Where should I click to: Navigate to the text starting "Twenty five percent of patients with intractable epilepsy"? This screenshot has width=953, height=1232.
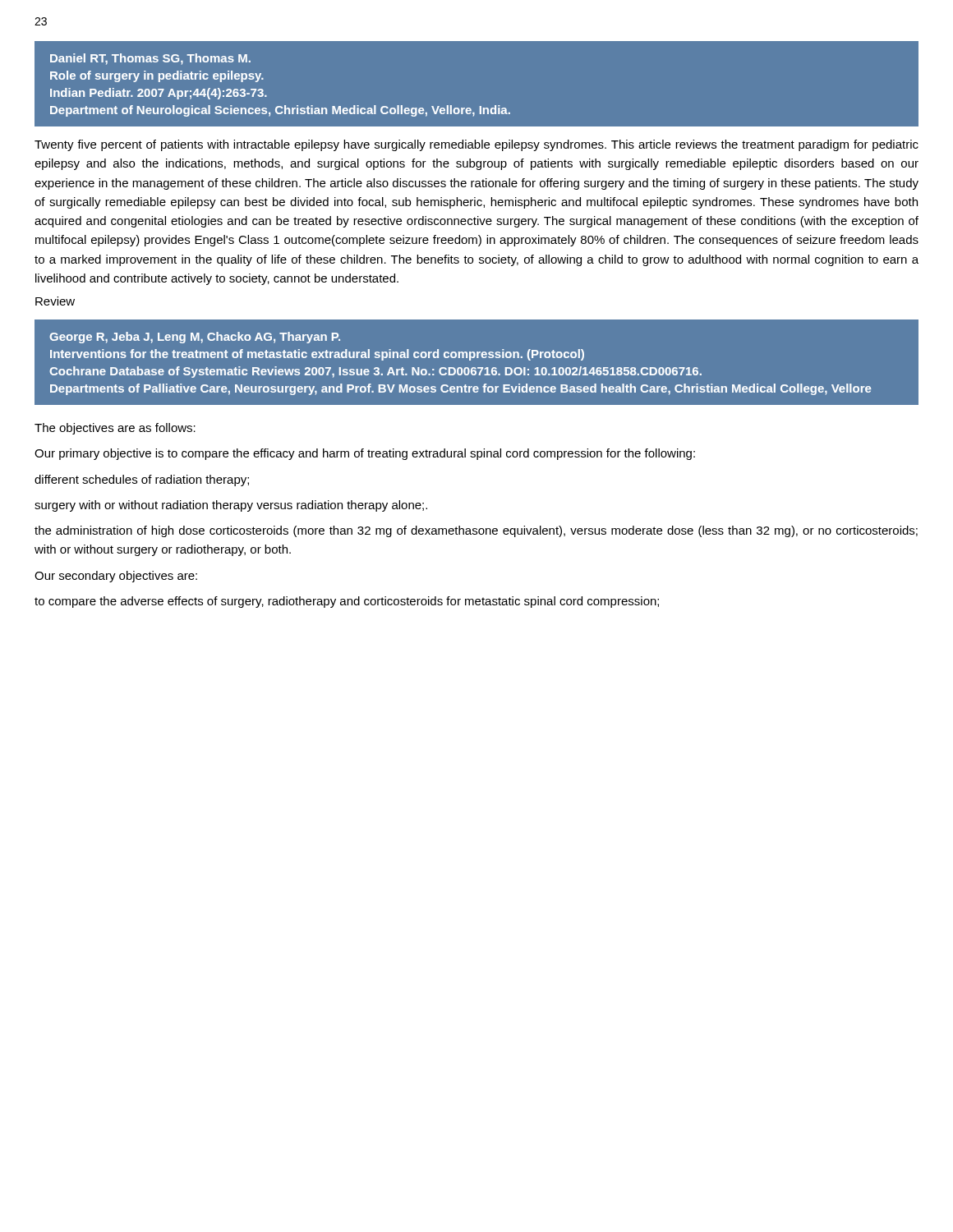476,211
